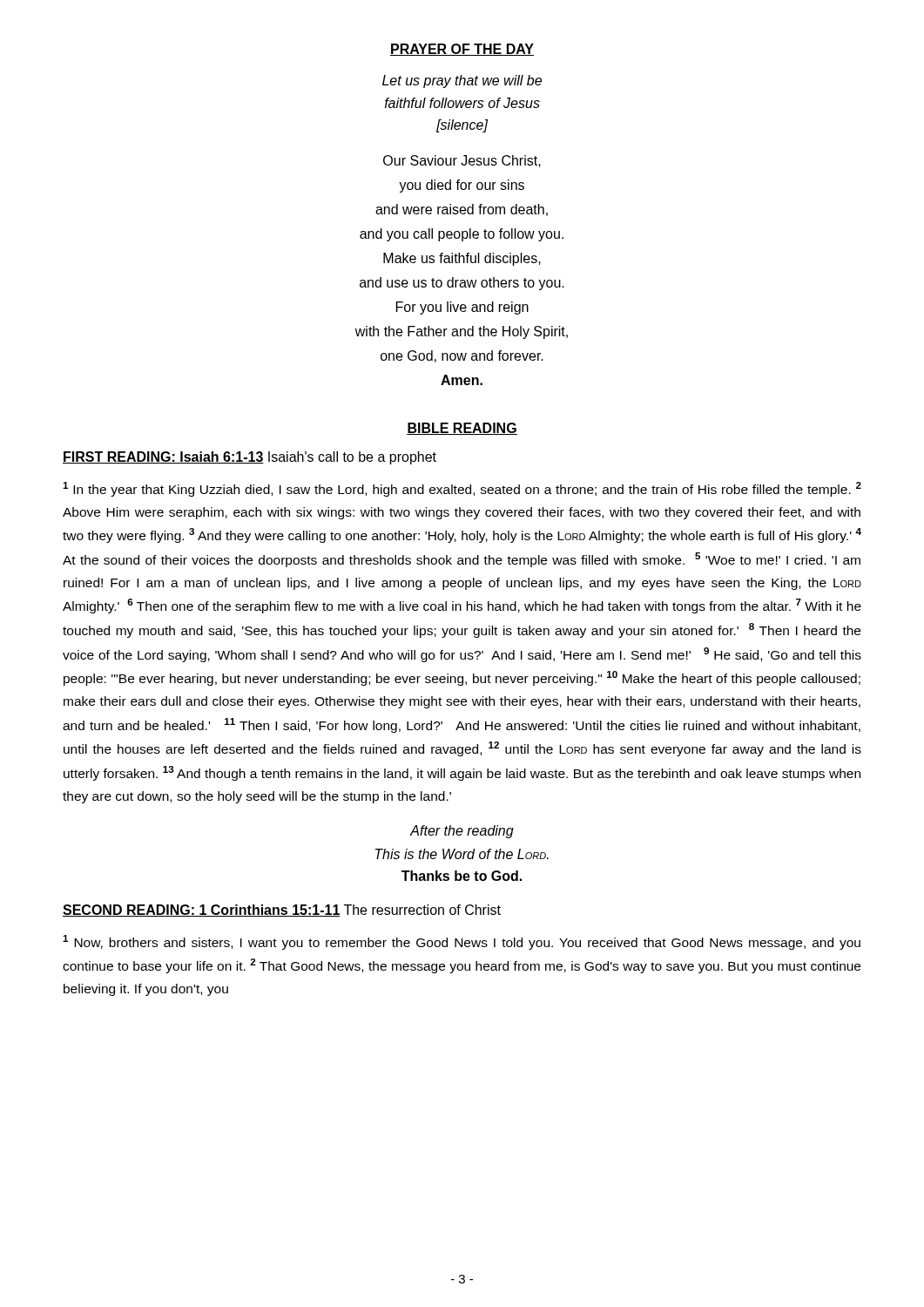The height and width of the screenshot is (1307, 924).
Task: Click on the text block starting "1 Now, brothers and sisters, I want you"
Action: (x=462, y=964)
